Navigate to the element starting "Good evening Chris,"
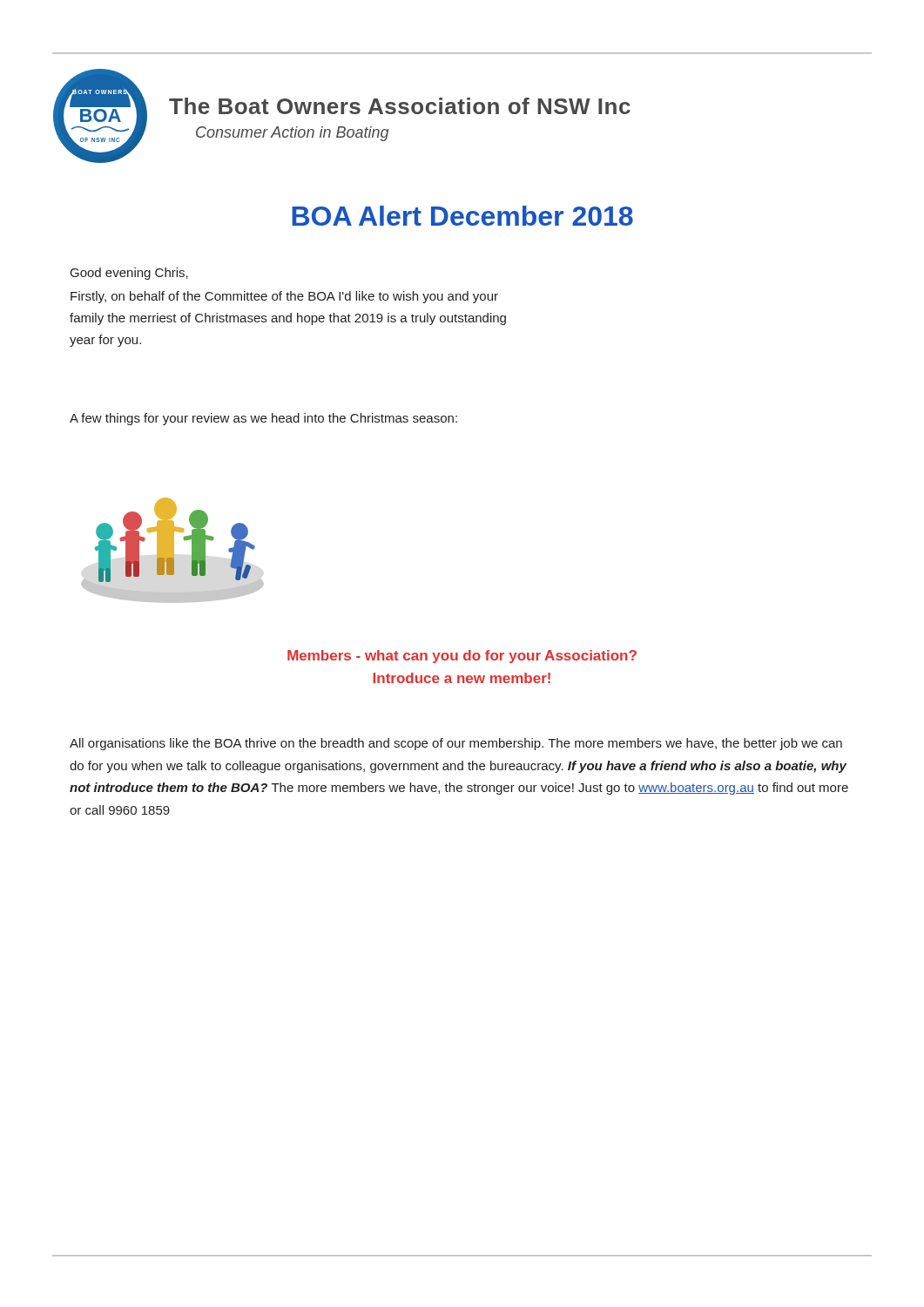The width and height of the screenshot is (924, 1307). pyautogui.click(x=129, y=272)
